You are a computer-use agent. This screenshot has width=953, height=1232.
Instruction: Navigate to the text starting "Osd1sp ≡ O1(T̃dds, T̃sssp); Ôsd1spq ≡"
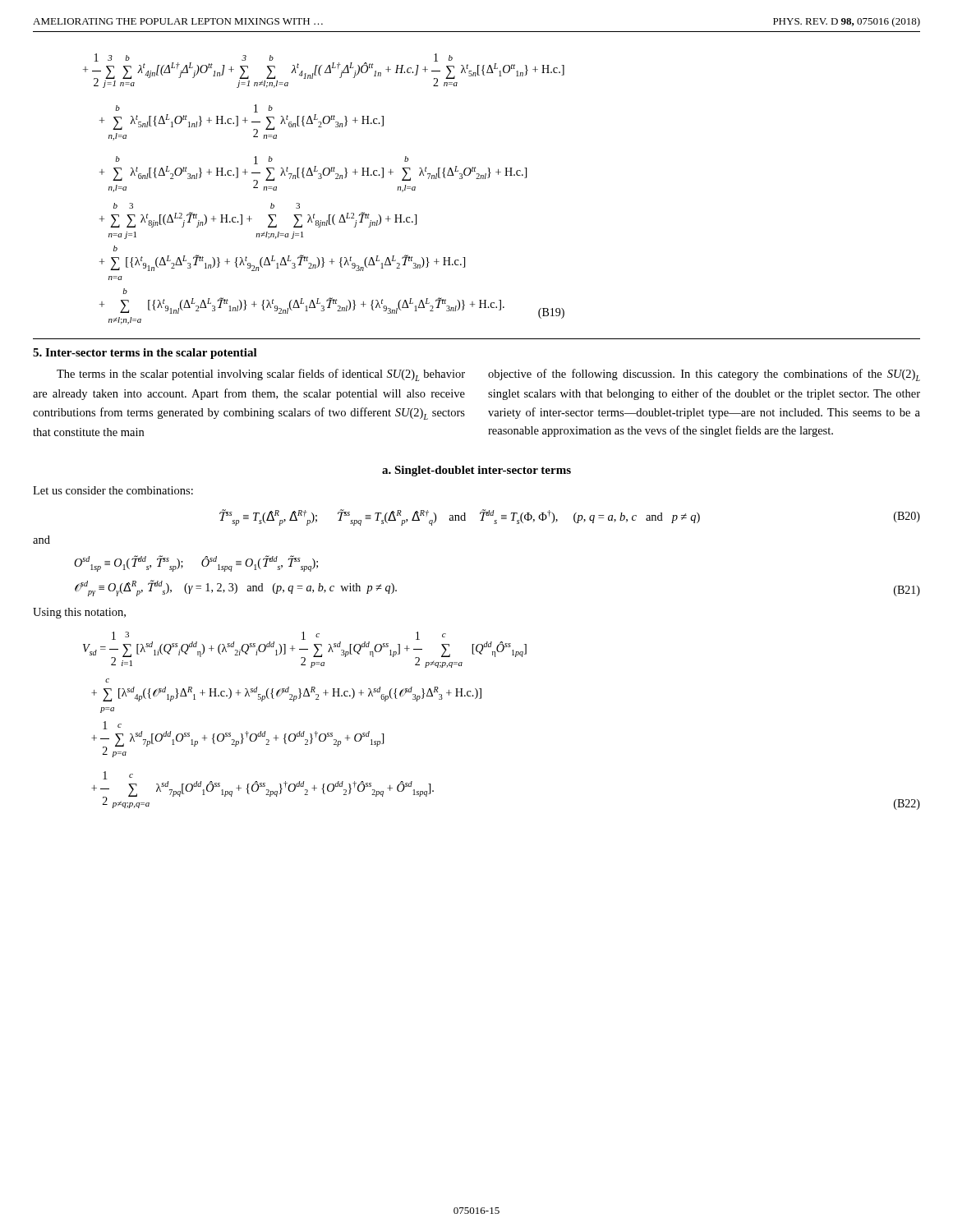(128, 563)
